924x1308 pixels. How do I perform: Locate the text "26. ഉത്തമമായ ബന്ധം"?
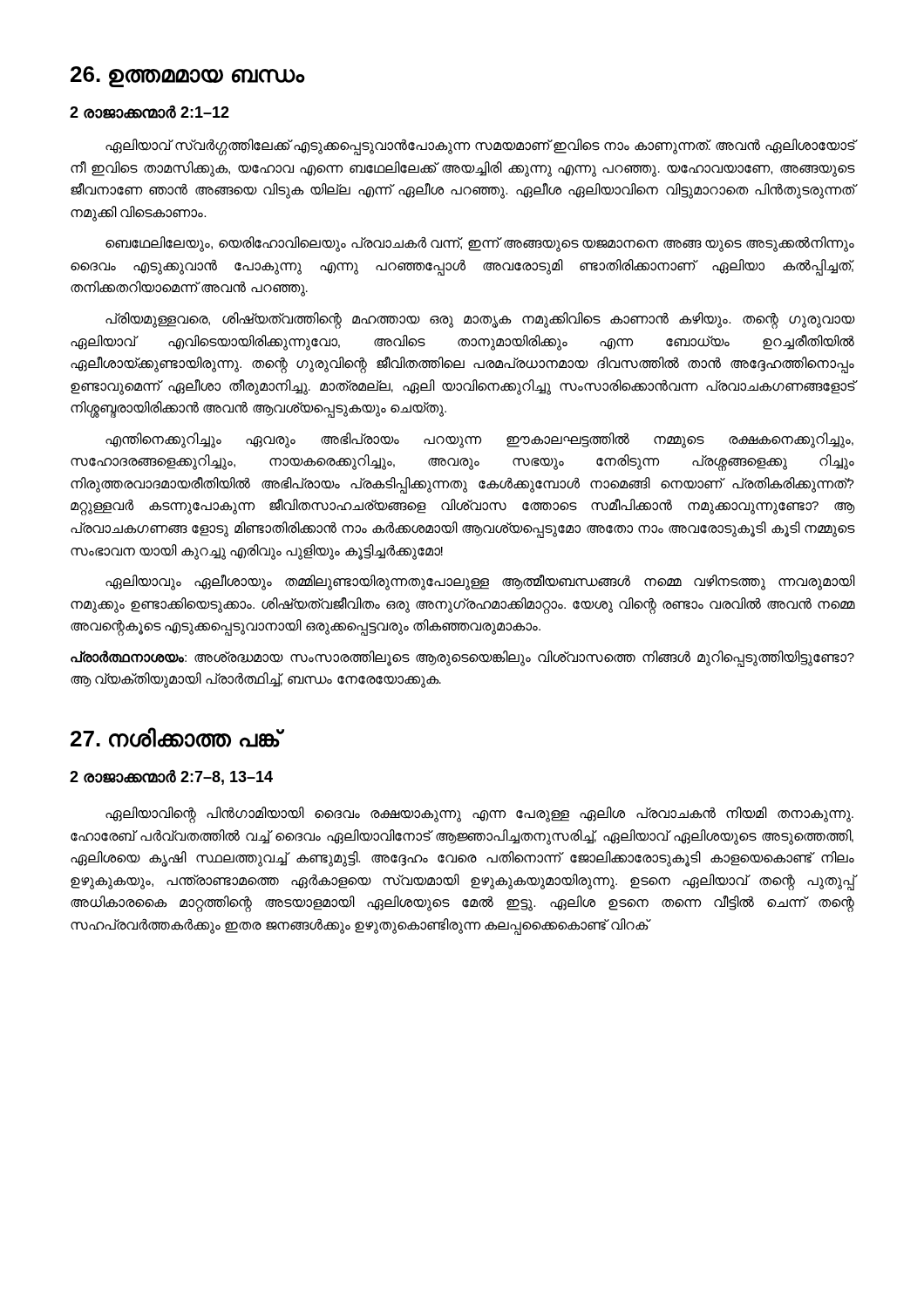pyautogui.click(x=187, y=74)
